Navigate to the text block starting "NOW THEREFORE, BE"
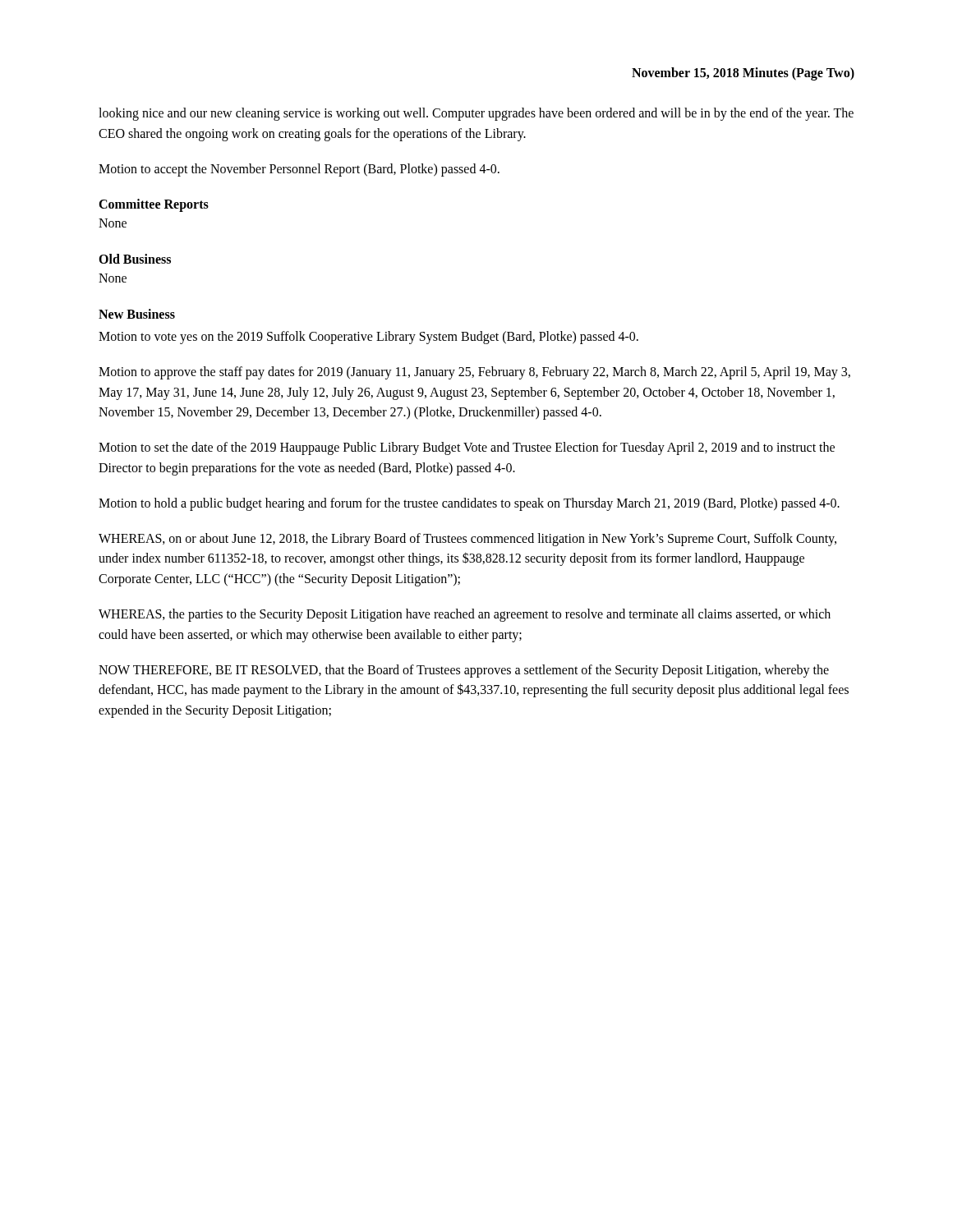The height and width of the screenshot is (1232, 953). point(474,690)
